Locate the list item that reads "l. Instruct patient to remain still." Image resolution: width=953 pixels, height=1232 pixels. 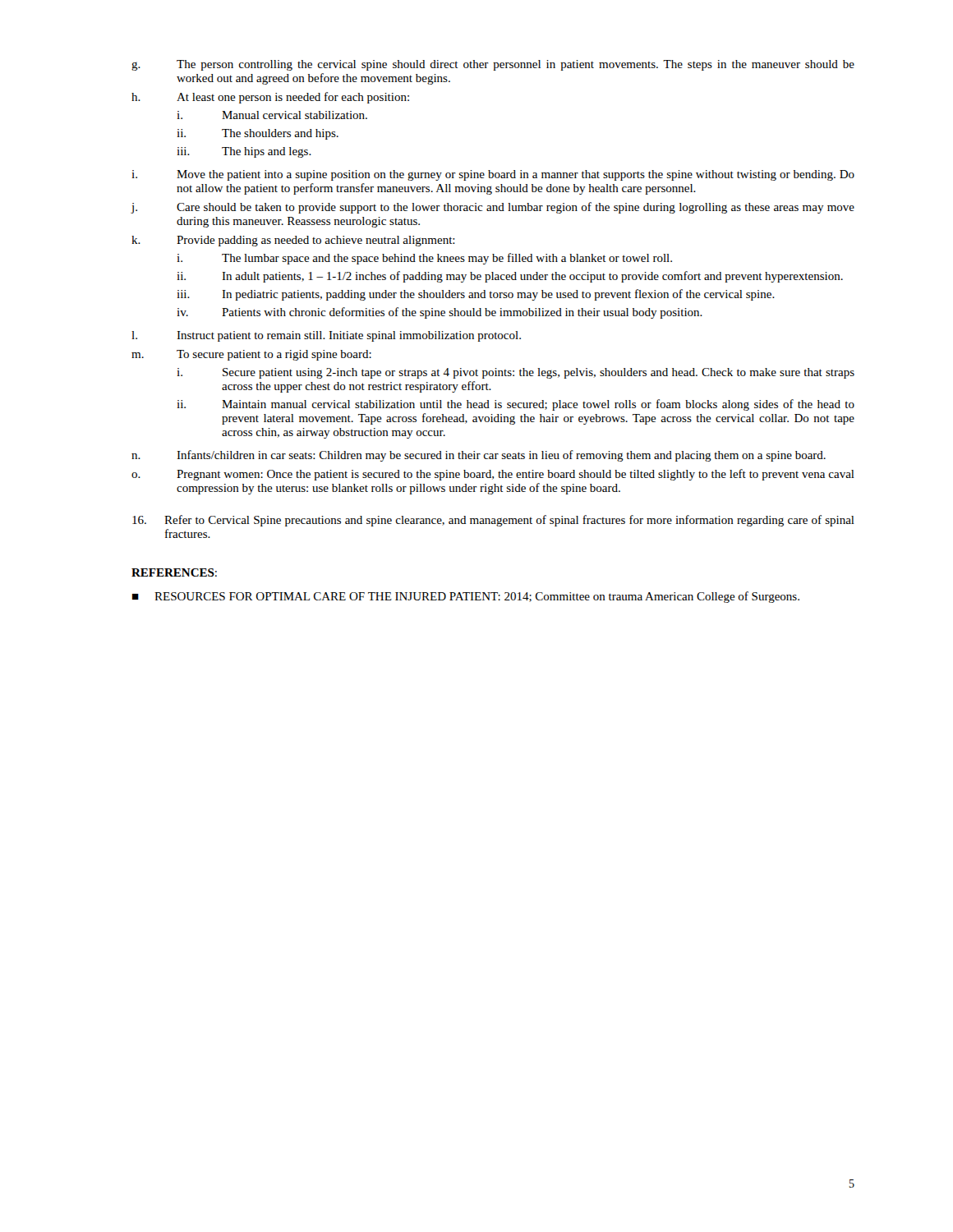coord(493,336)
